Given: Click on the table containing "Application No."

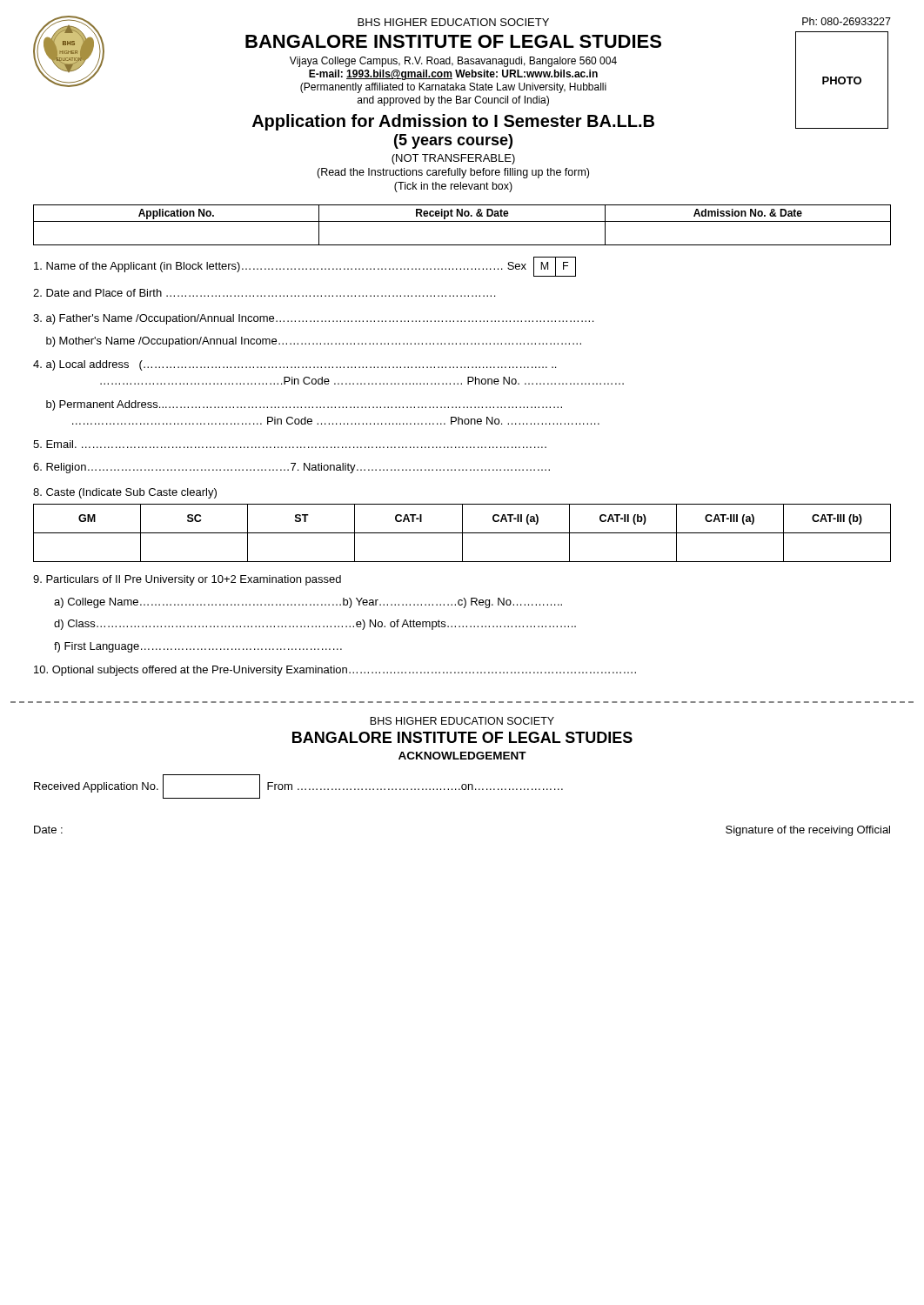Looking at the screenshot, I should pyautogui.click(x=462, y=225).
